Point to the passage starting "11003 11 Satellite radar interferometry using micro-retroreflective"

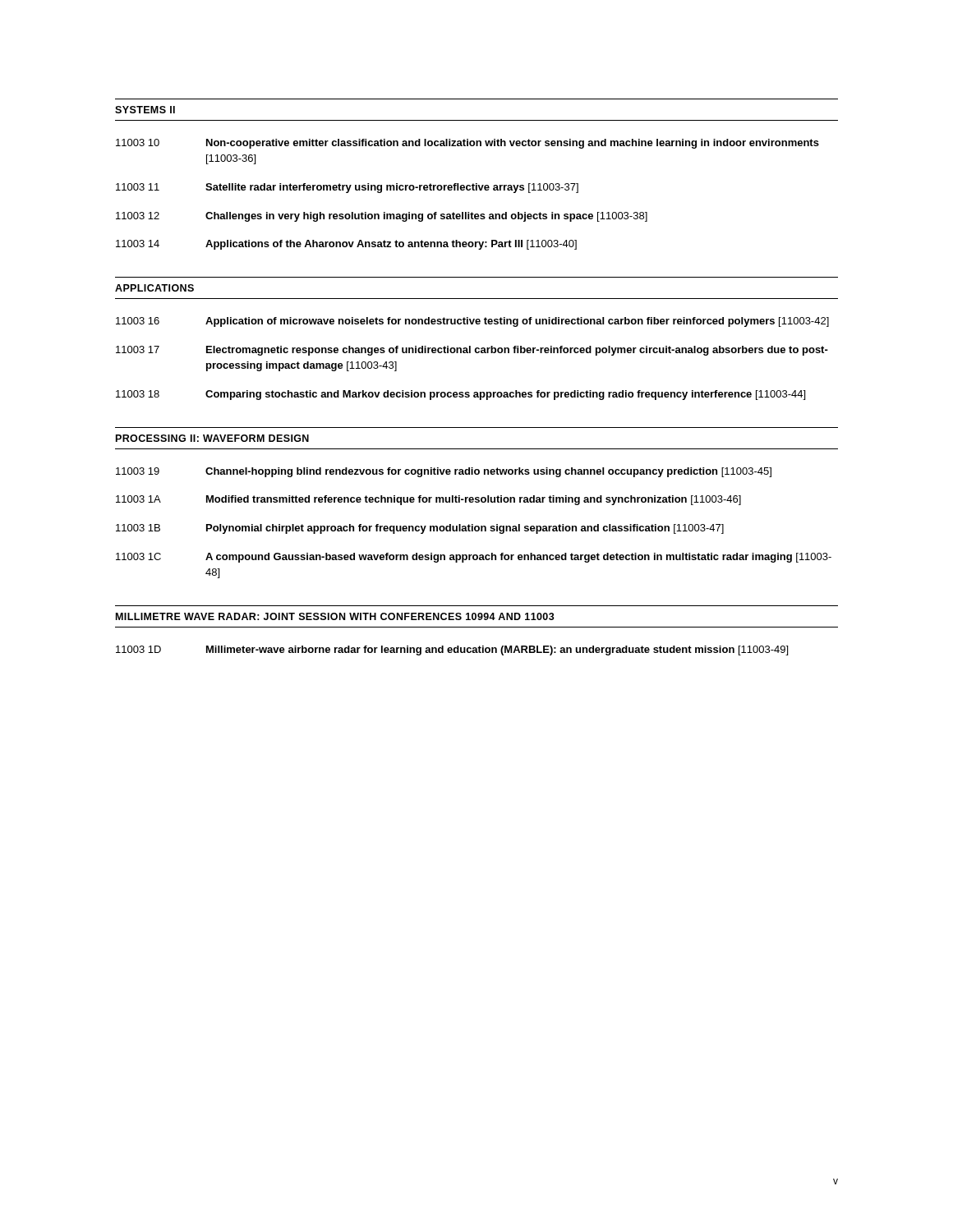tap(476, 187)
